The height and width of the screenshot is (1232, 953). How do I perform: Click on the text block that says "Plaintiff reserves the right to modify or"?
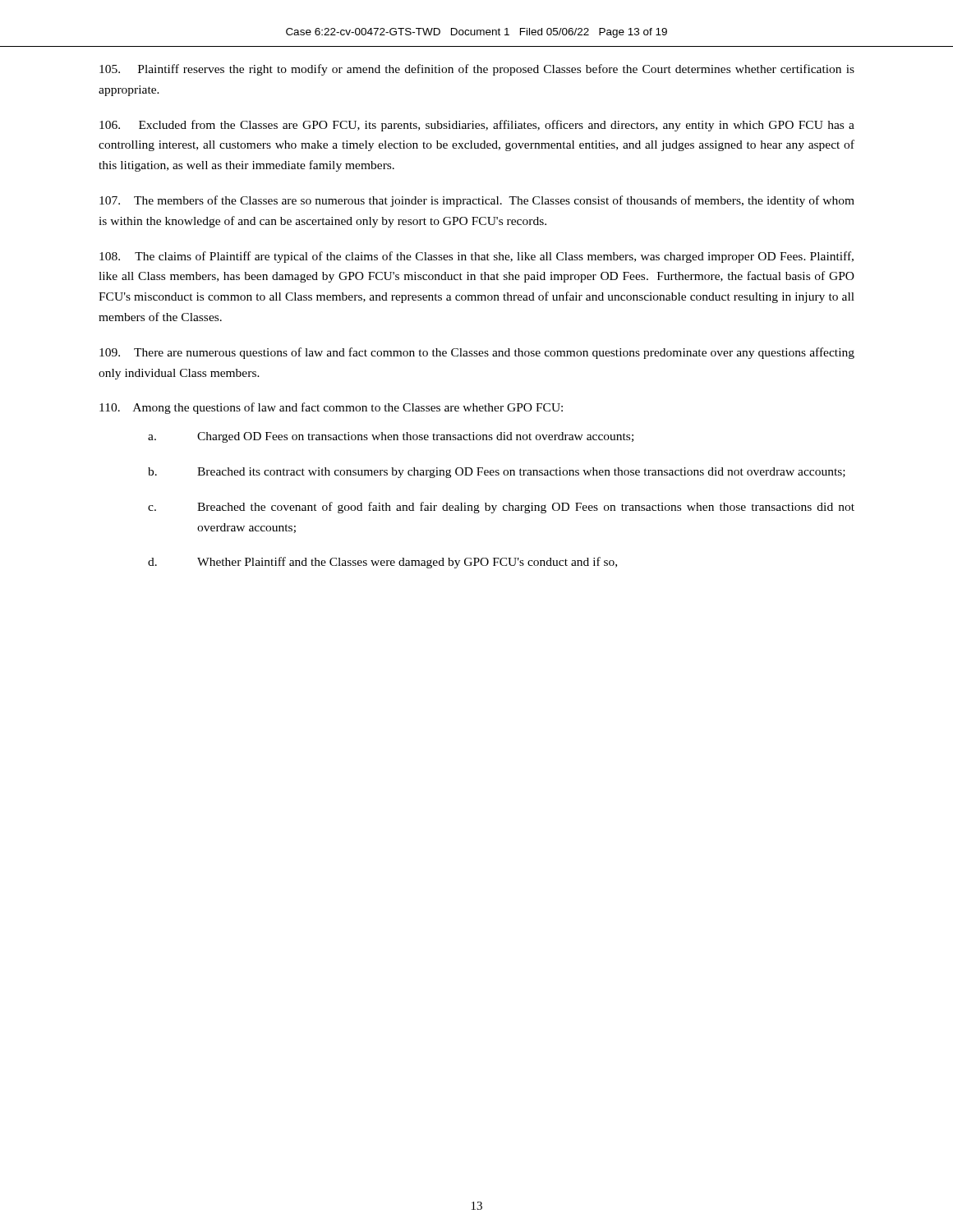(x=476, y=79)
